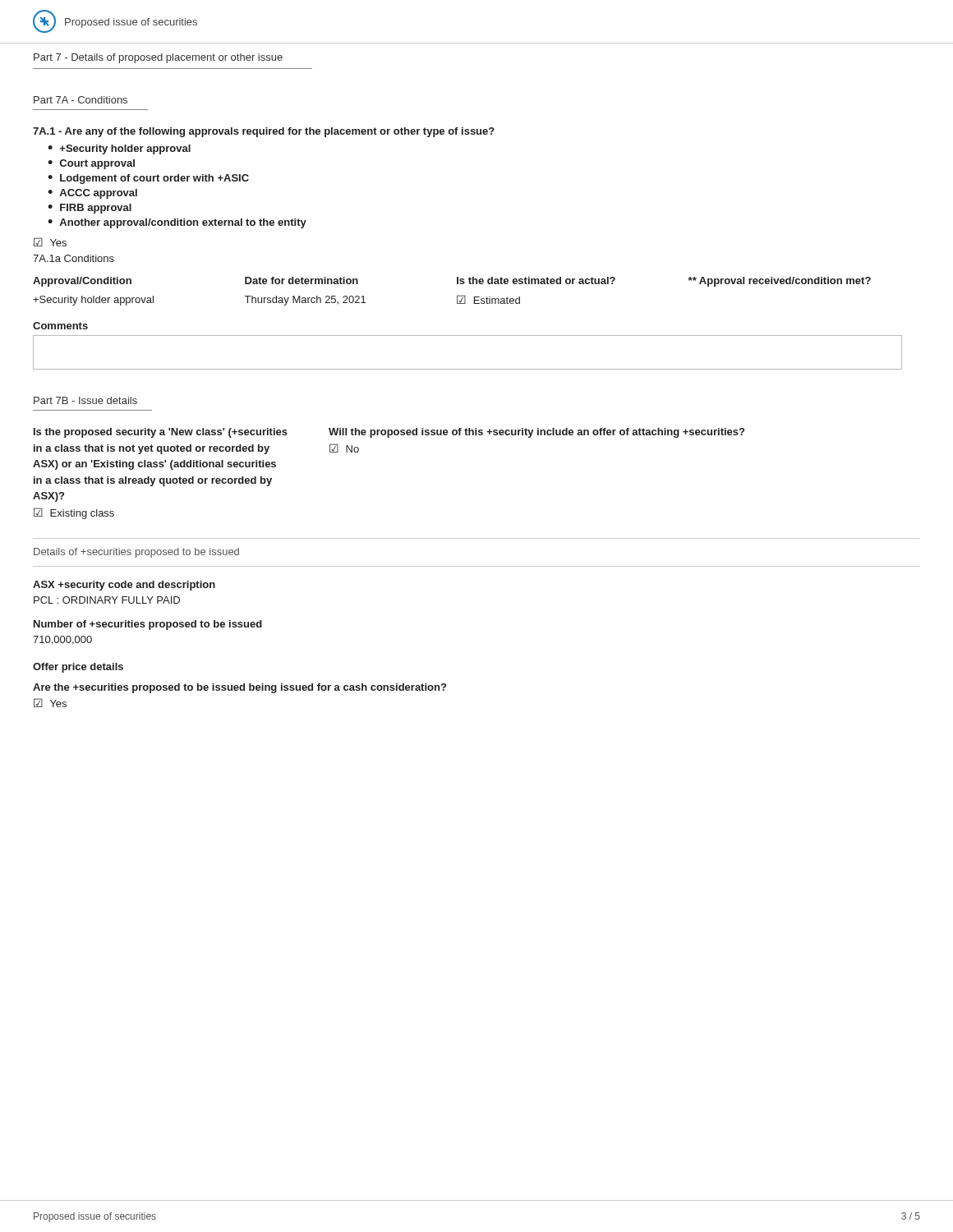The image size is (953, 1232).
Task: Click where it says "• +Security holder approval"
Action: [x=119, y=149]
